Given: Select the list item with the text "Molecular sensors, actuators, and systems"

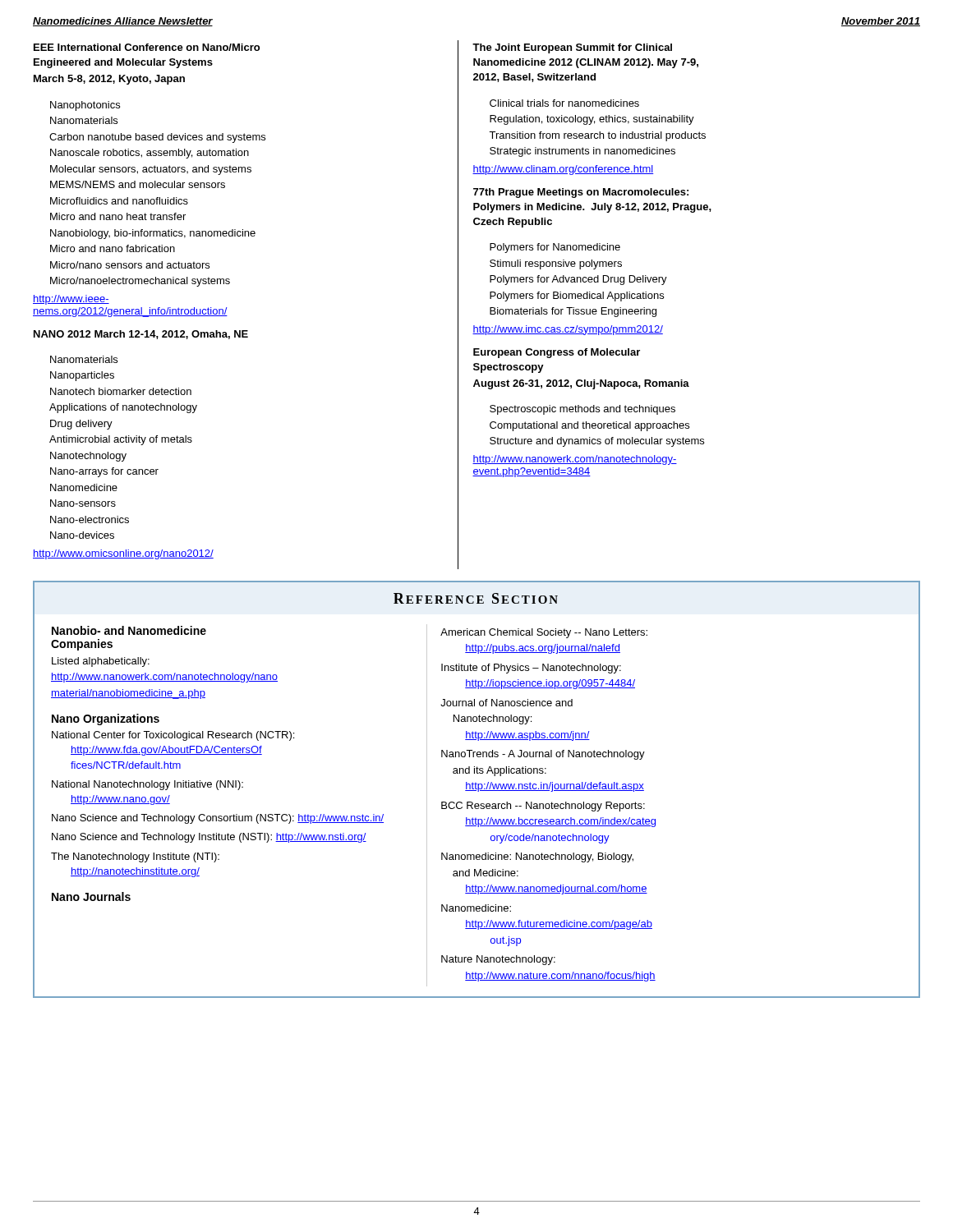Looking at the screenshot, I should click(x=150, y=168).
